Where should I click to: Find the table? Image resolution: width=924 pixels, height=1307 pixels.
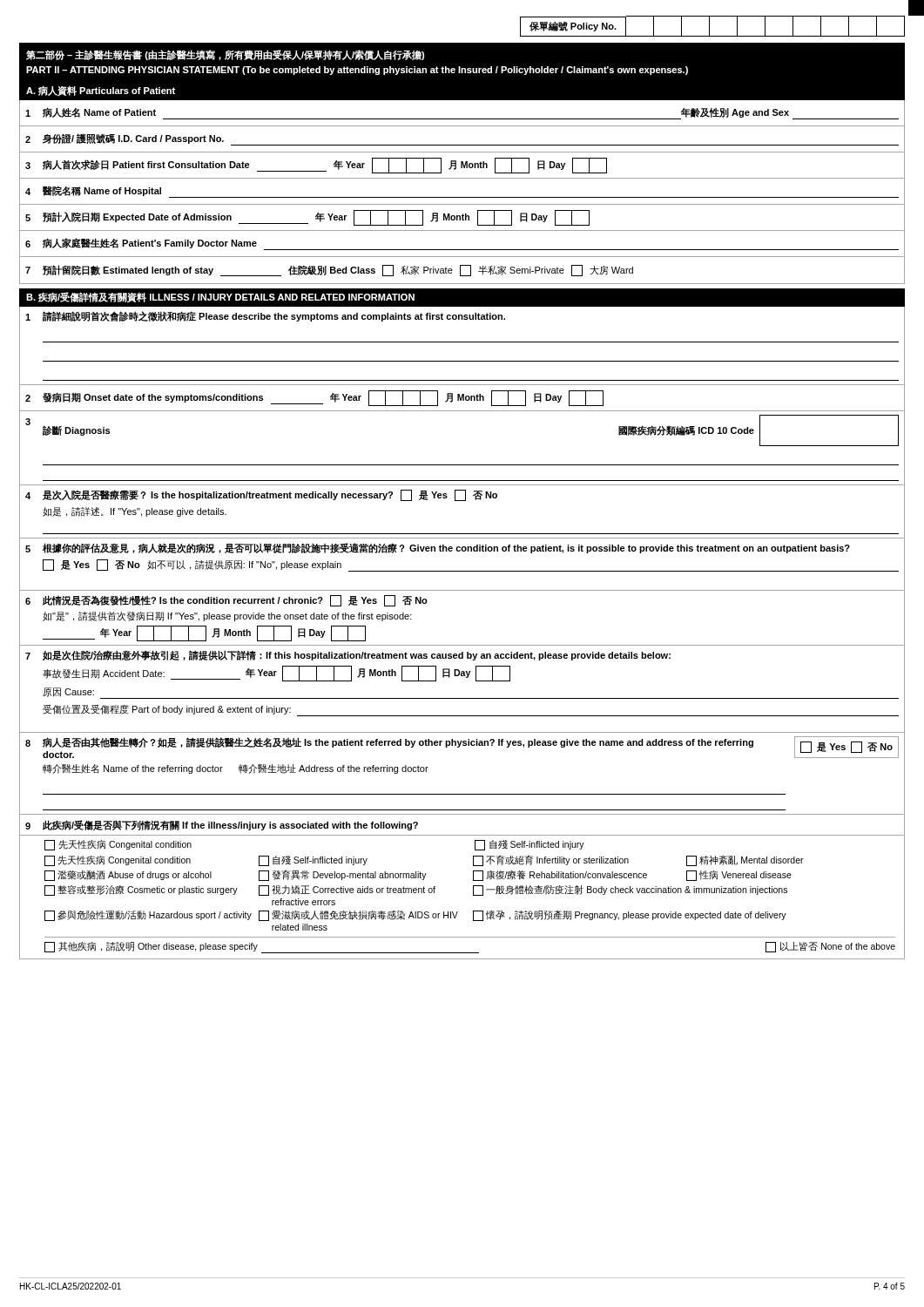462,192
